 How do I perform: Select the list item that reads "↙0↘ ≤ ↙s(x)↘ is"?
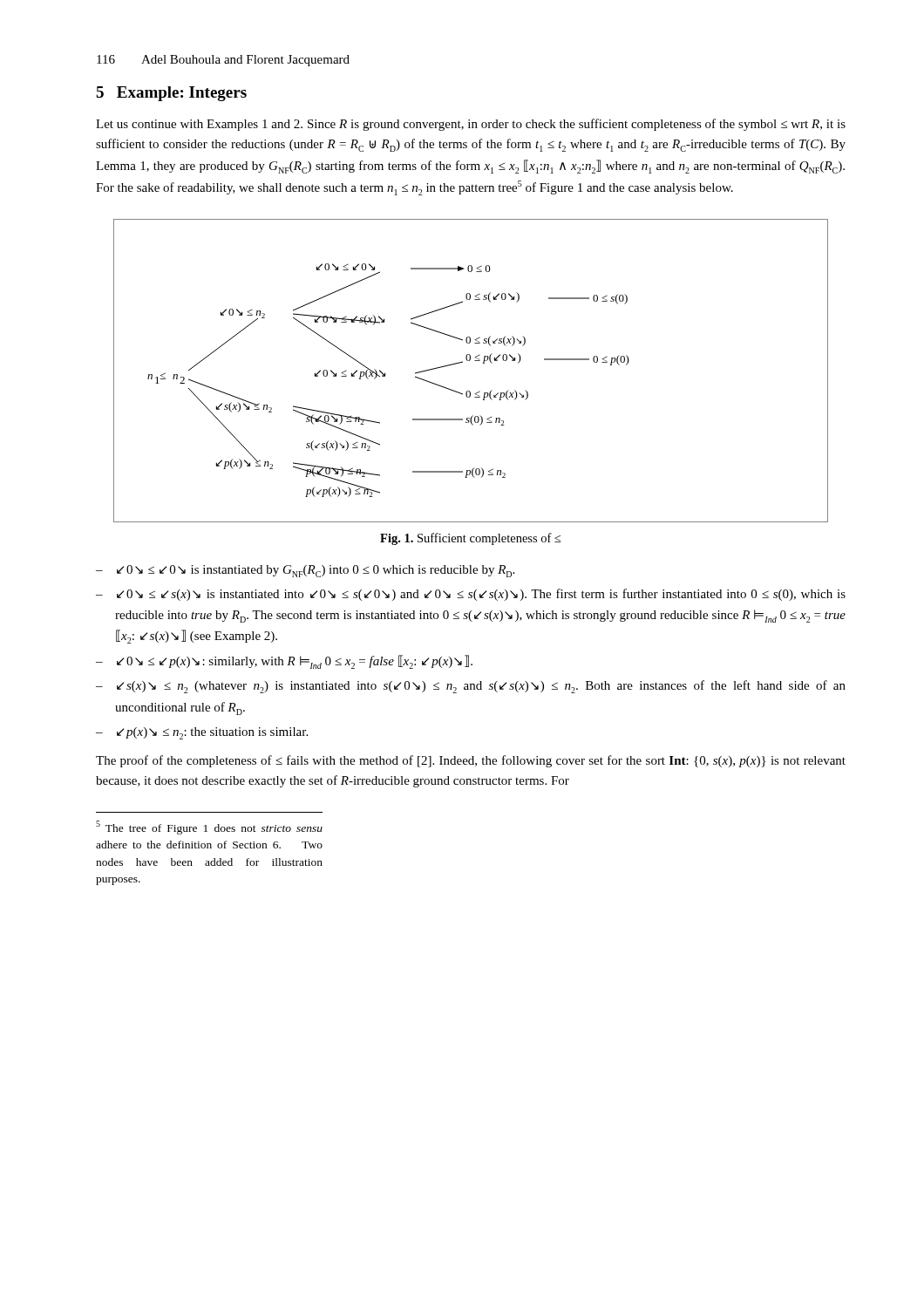(480, 616)
